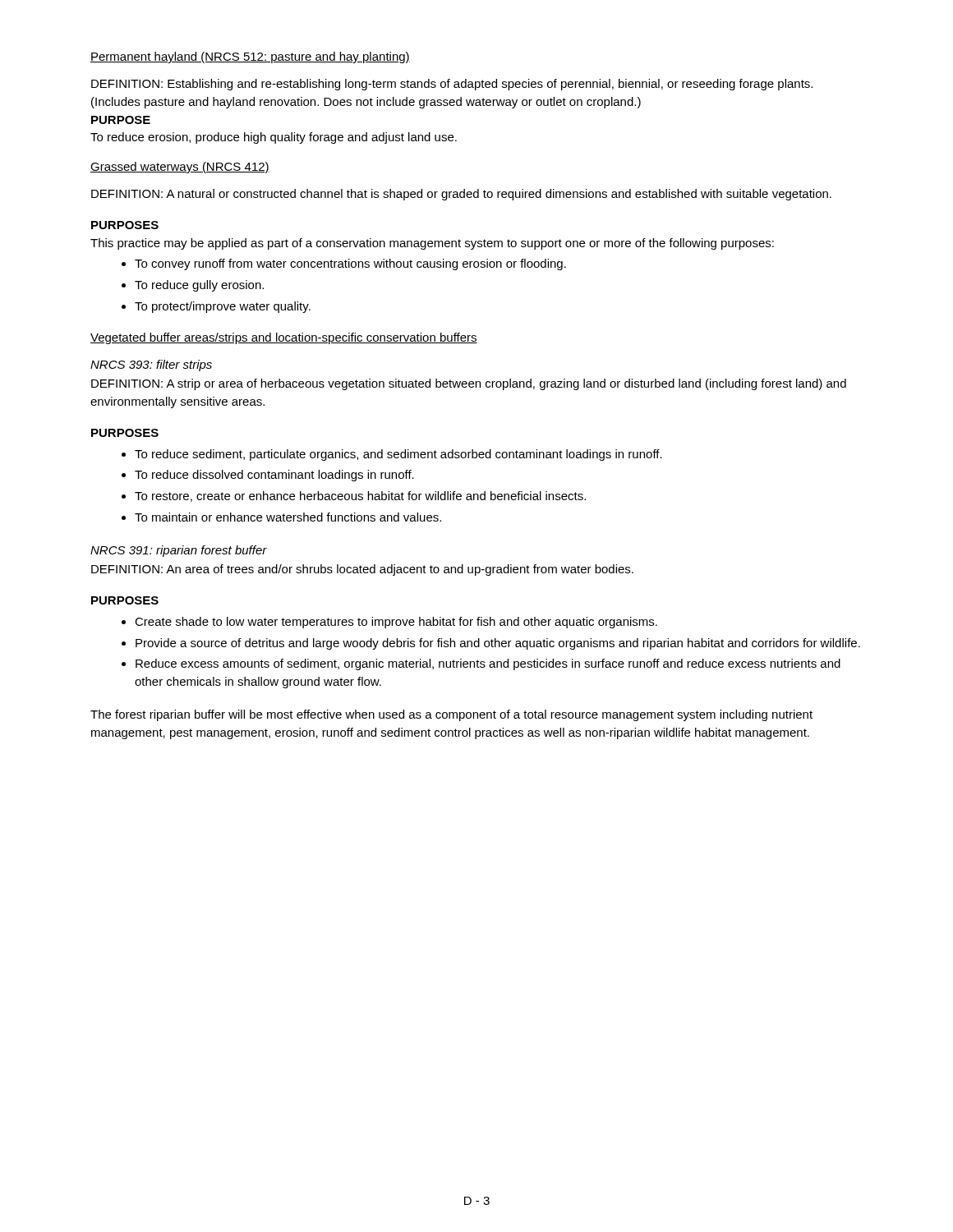The height and width of the screenshot is (1232, 953).
Task: Locate the section header containing "Vegetated buffer areas/strips and location-specific conservation buffers"
Action: click(x=284, y=337)
